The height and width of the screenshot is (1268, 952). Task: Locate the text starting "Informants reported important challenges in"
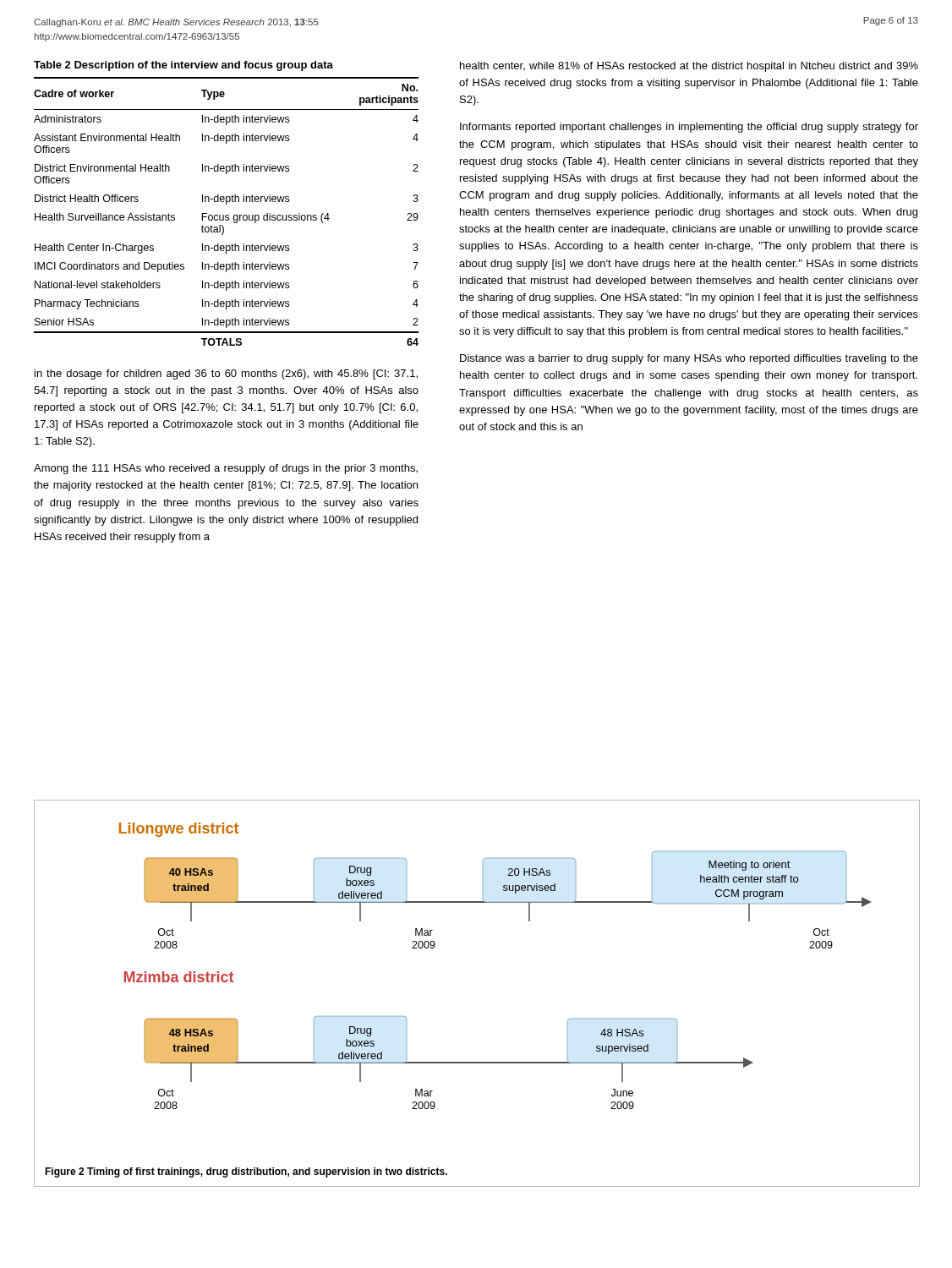(x=689, y=229)
